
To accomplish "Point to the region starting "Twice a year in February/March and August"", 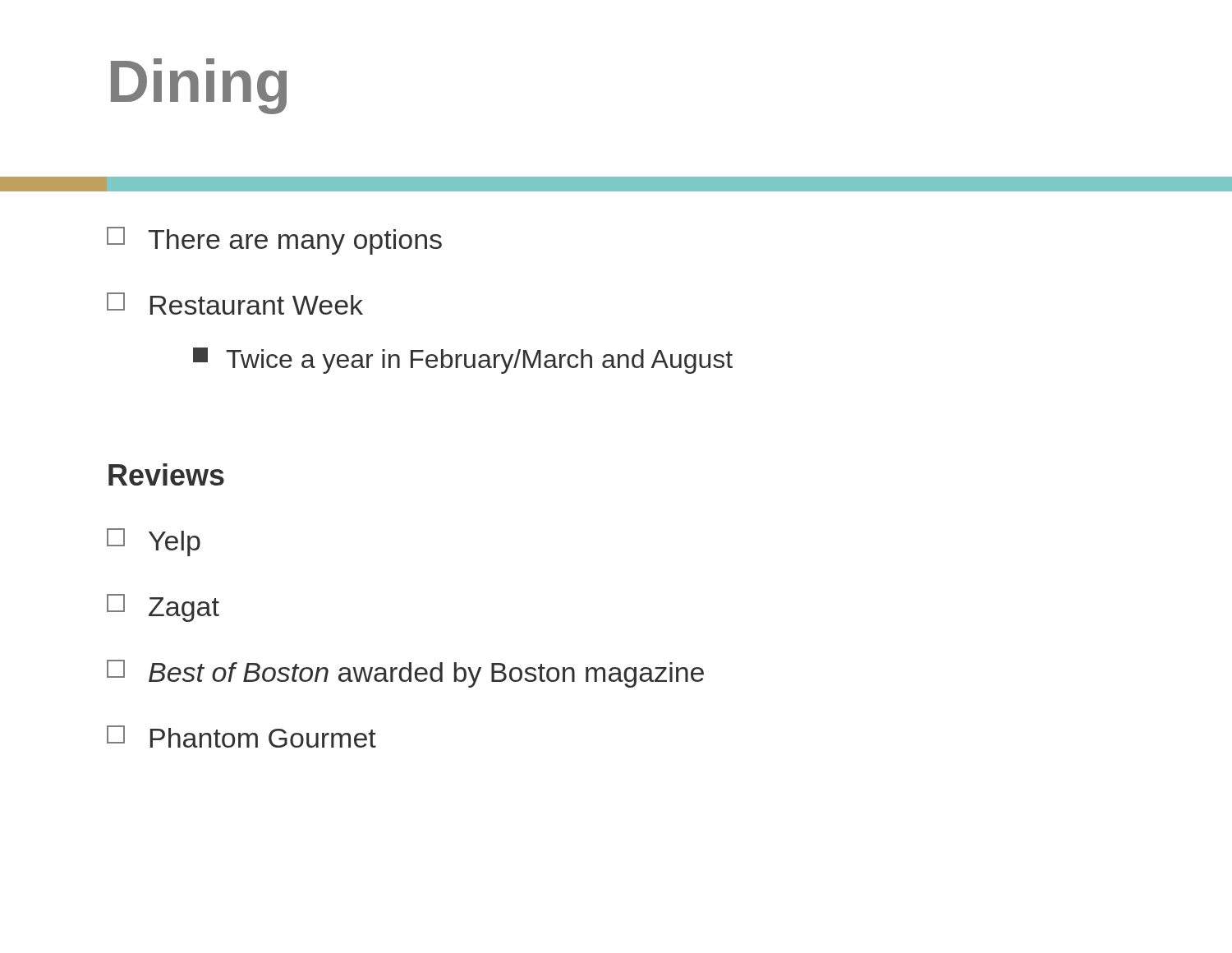I will click(463, 359).
